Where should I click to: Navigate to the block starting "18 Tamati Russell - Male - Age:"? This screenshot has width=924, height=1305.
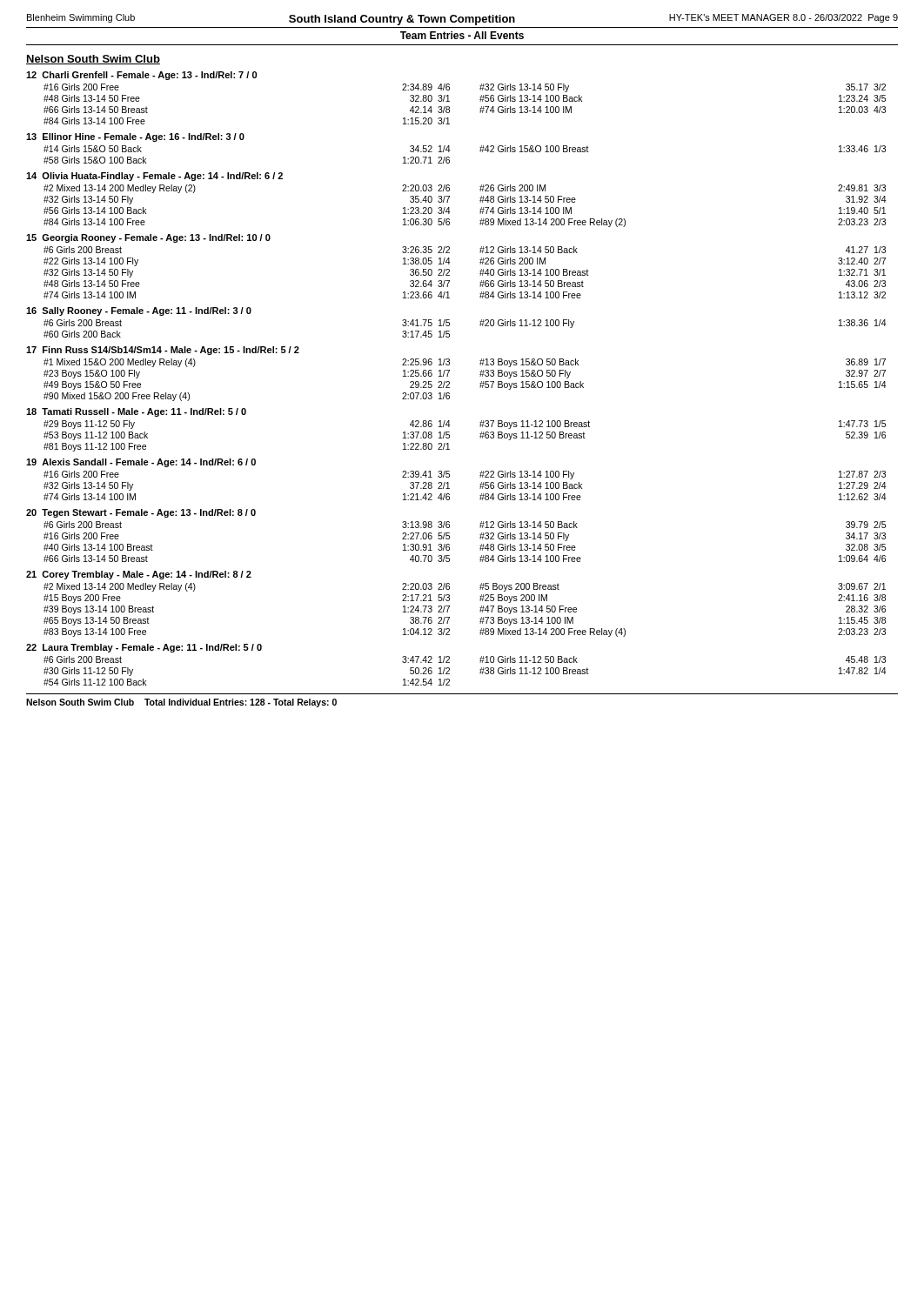pos(136,411)
